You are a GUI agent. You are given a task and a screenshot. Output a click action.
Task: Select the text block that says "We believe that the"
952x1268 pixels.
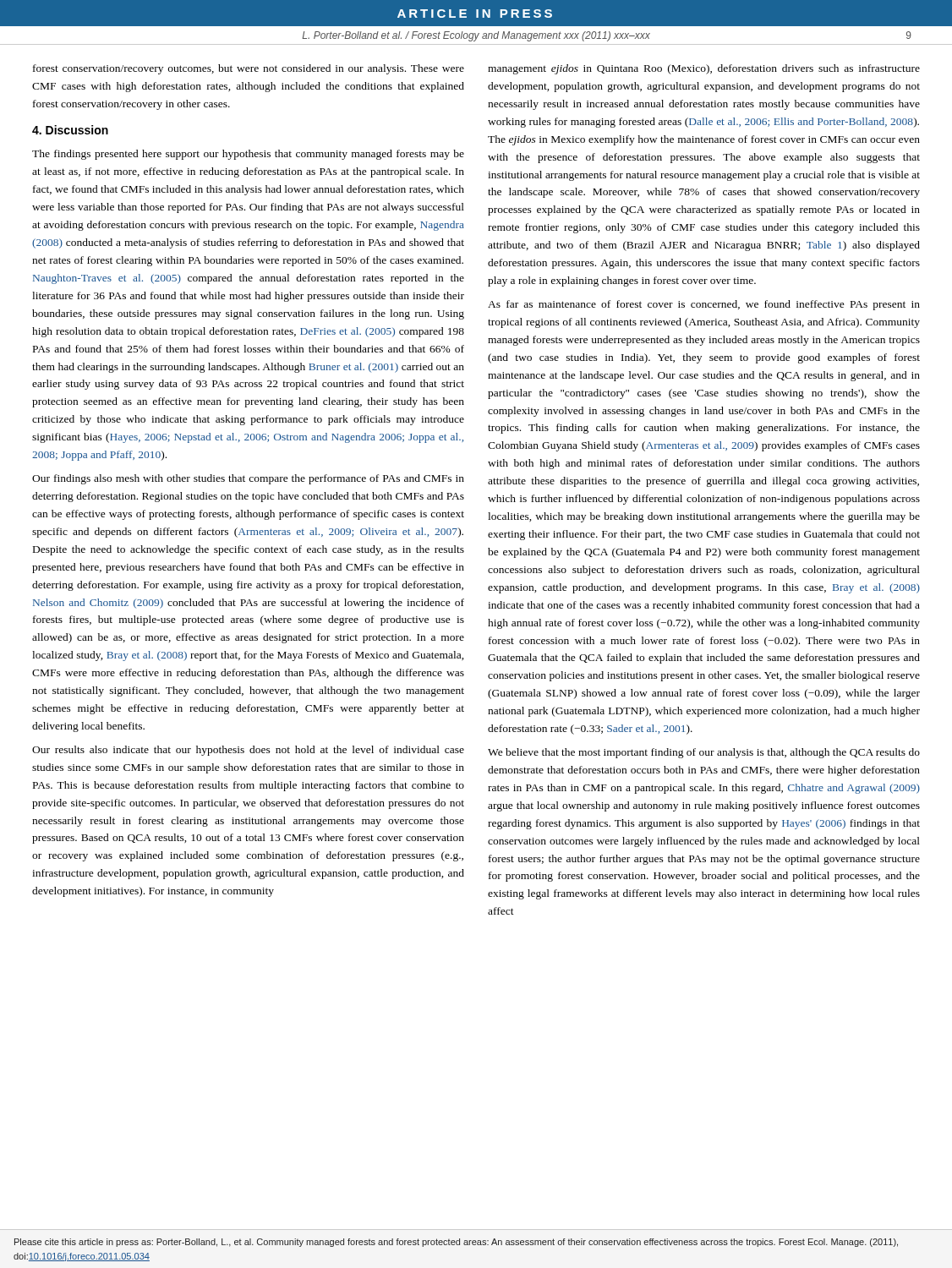(704, 832)
